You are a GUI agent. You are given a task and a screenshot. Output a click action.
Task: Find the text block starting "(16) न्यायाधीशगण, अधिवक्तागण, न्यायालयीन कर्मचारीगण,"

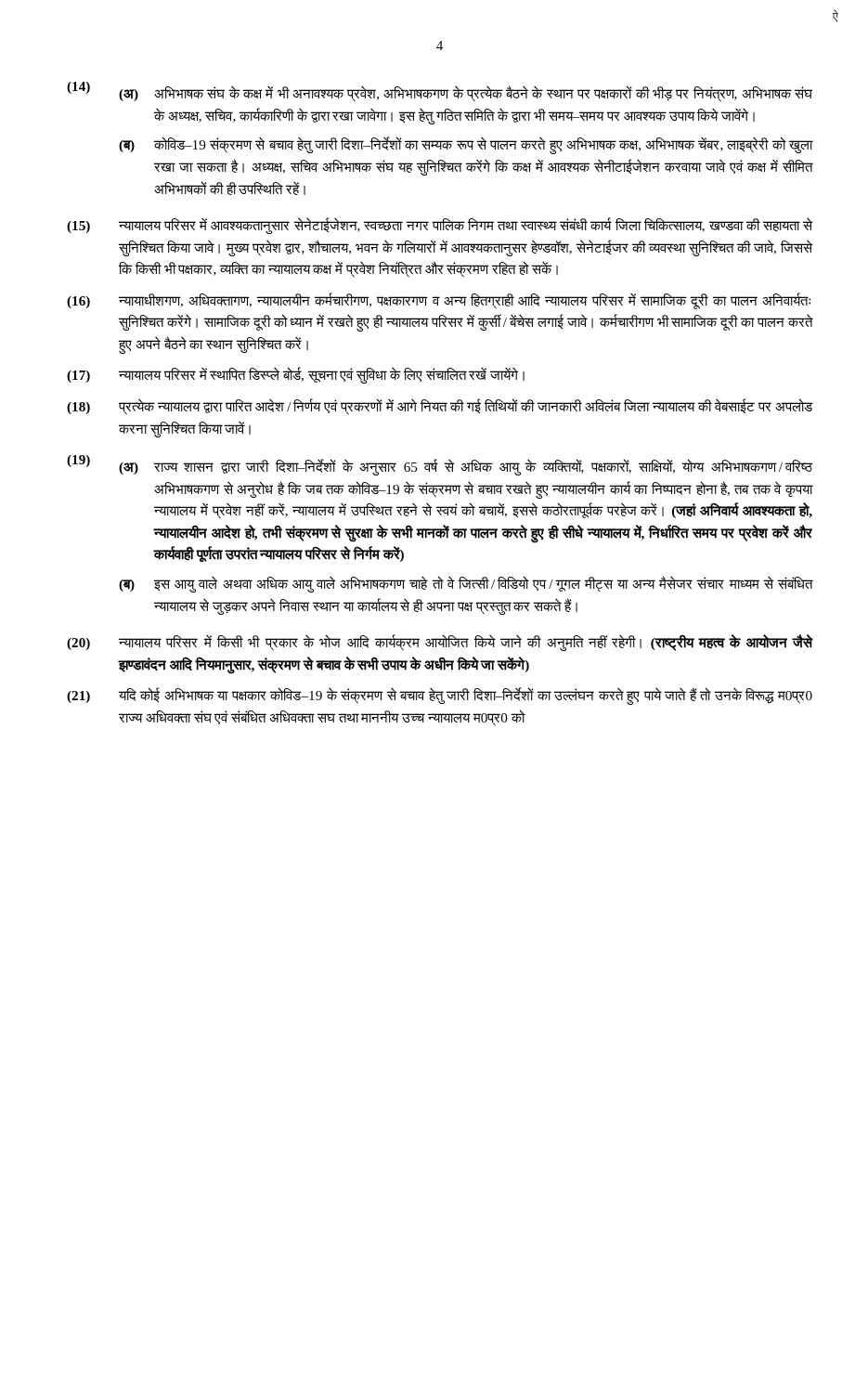pyautogui.click(x=440, y=322)
